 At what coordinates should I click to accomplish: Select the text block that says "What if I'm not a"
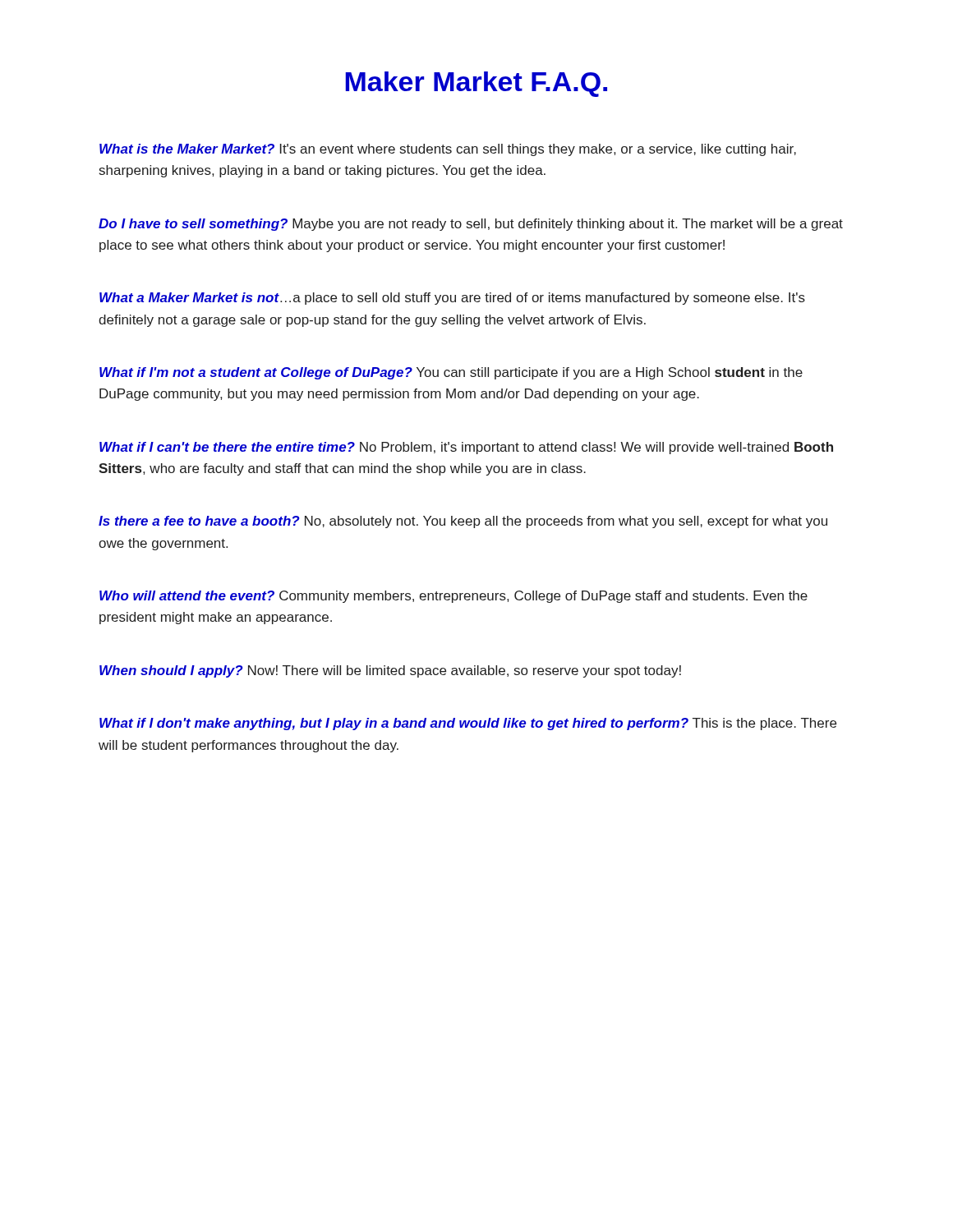point(476,384)
